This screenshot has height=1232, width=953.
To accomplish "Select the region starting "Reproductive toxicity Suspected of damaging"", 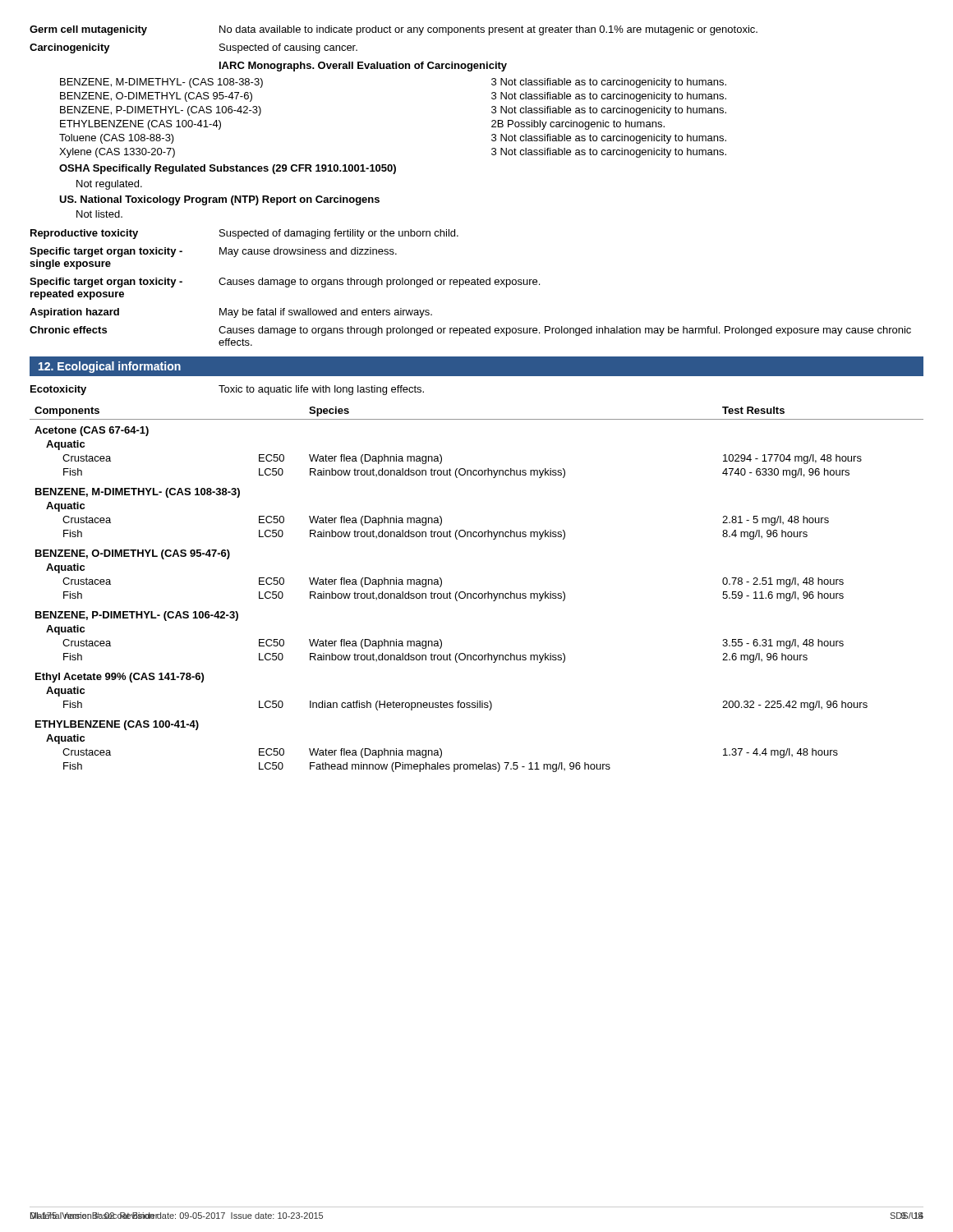I will coord(244,234).
